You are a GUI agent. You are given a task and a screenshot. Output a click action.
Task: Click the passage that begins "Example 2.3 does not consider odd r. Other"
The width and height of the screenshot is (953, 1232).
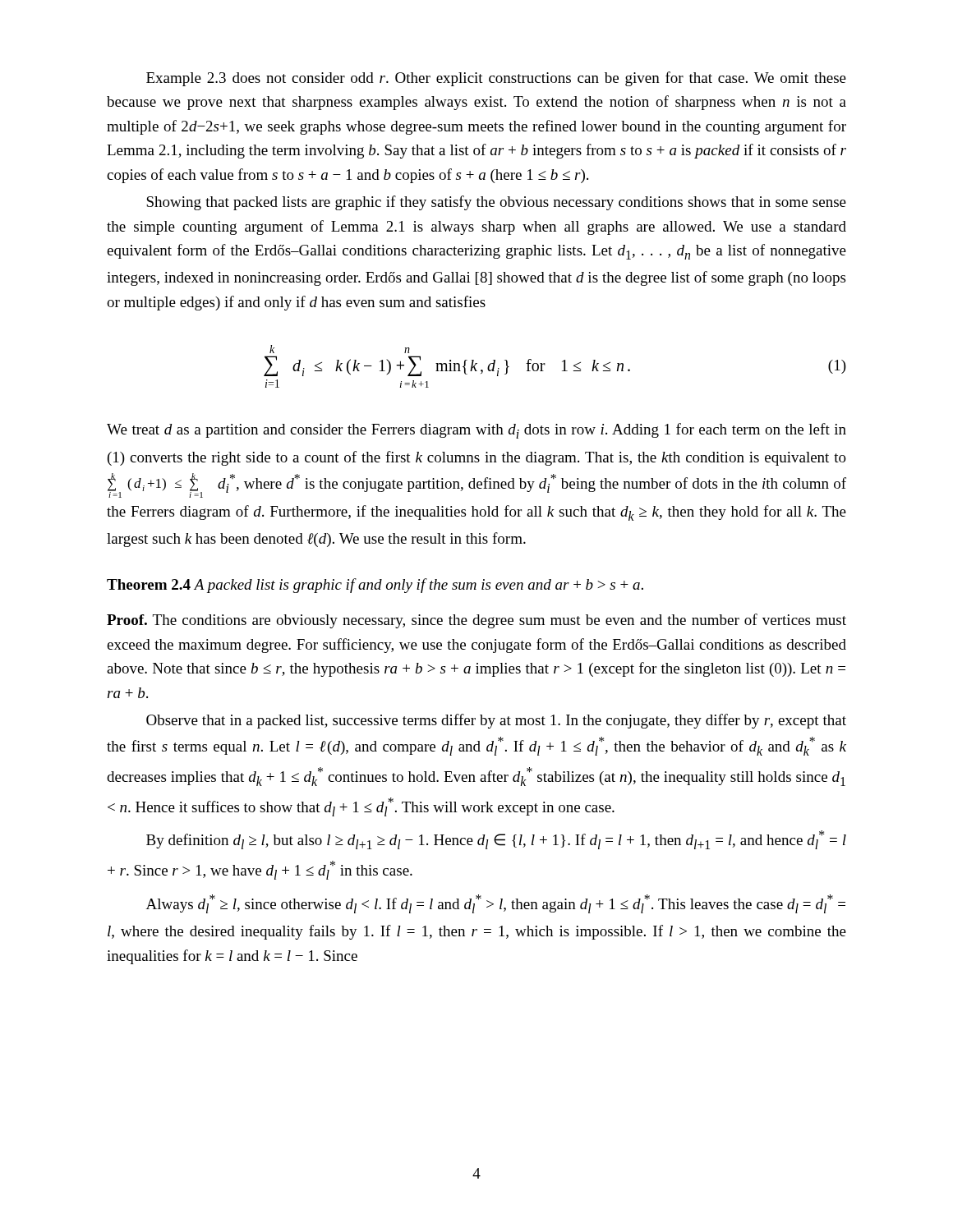[476, 126]
